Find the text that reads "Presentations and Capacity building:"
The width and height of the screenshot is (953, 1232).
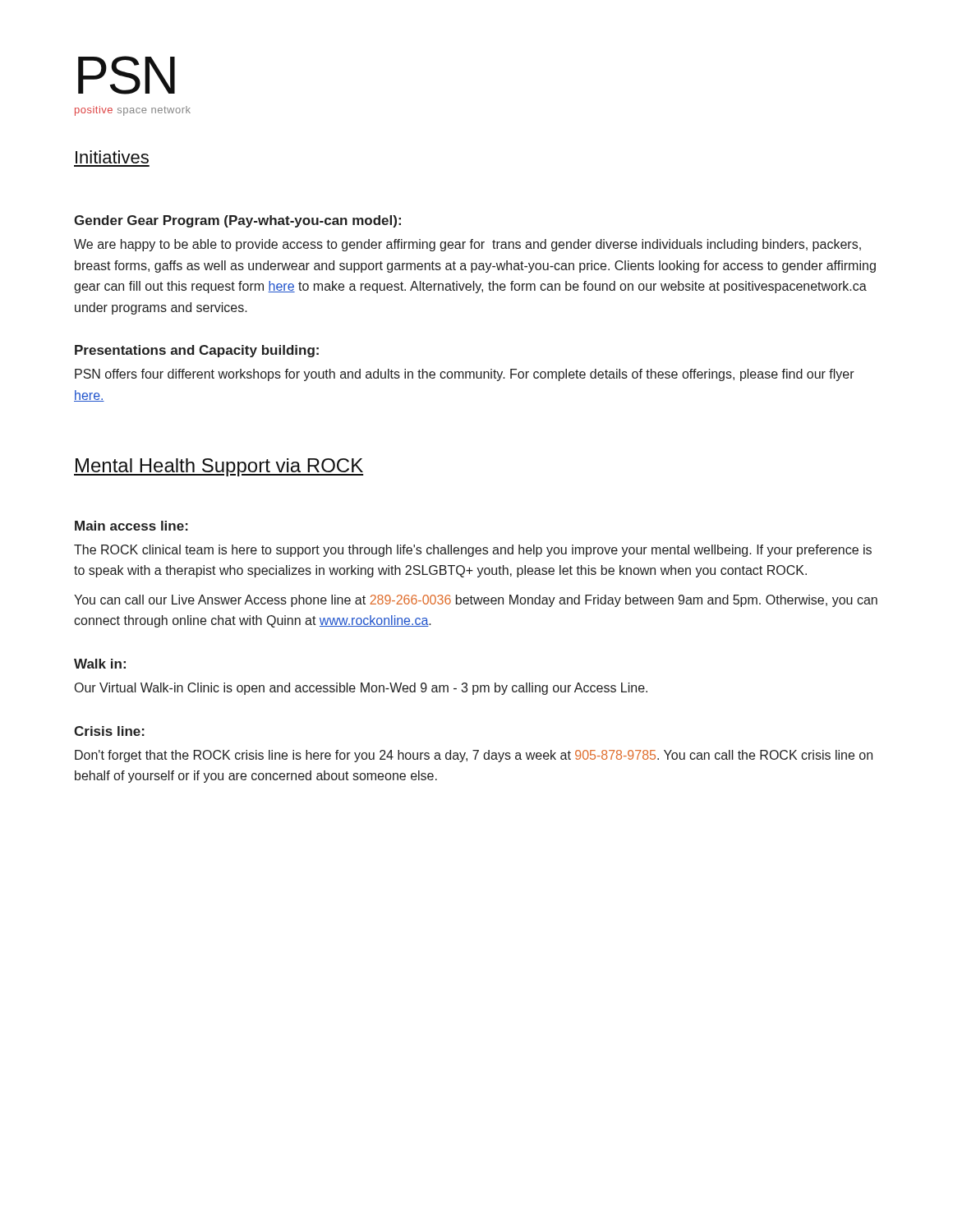197,351
